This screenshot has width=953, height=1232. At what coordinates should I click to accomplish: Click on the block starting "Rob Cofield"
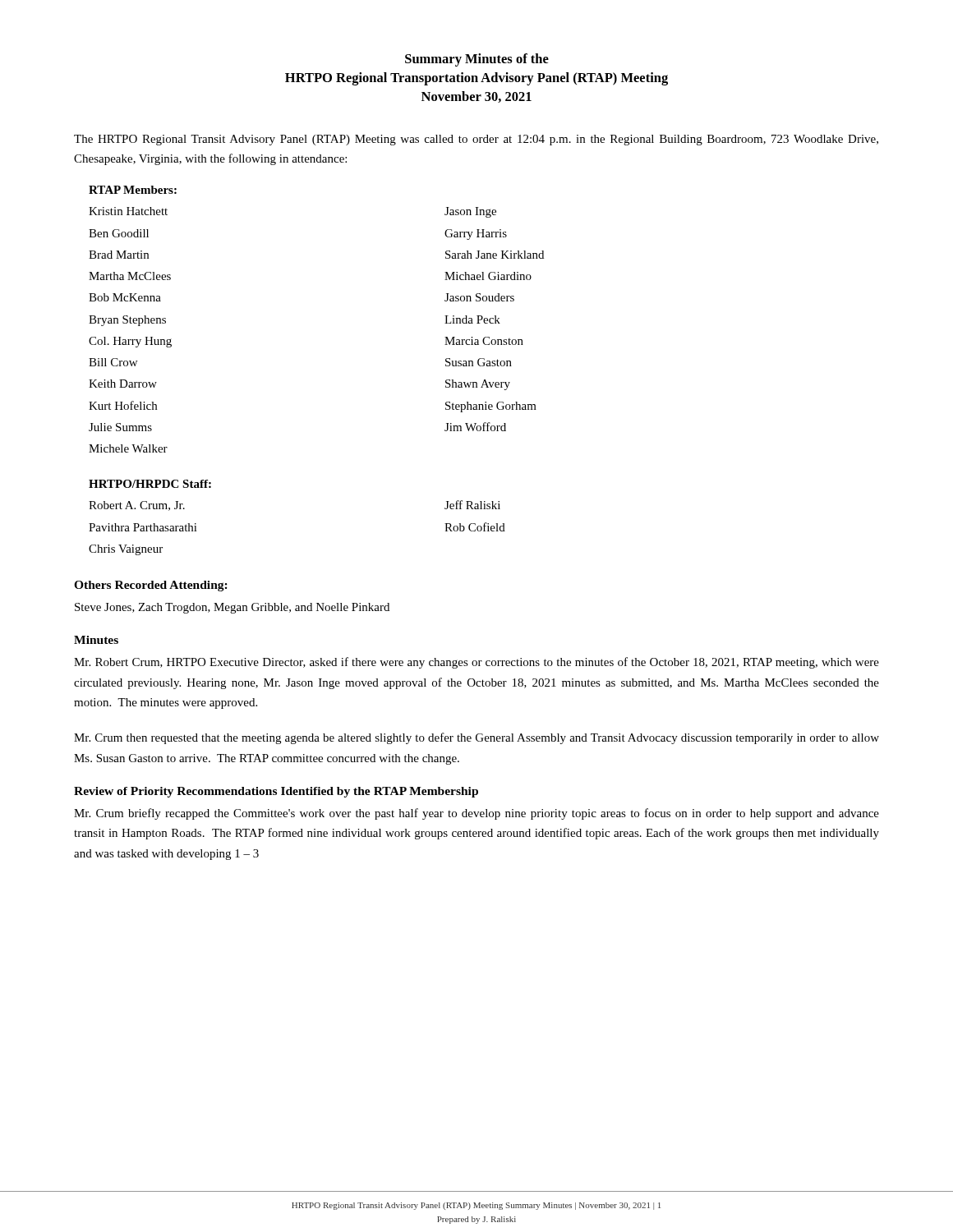click(475, 527)
